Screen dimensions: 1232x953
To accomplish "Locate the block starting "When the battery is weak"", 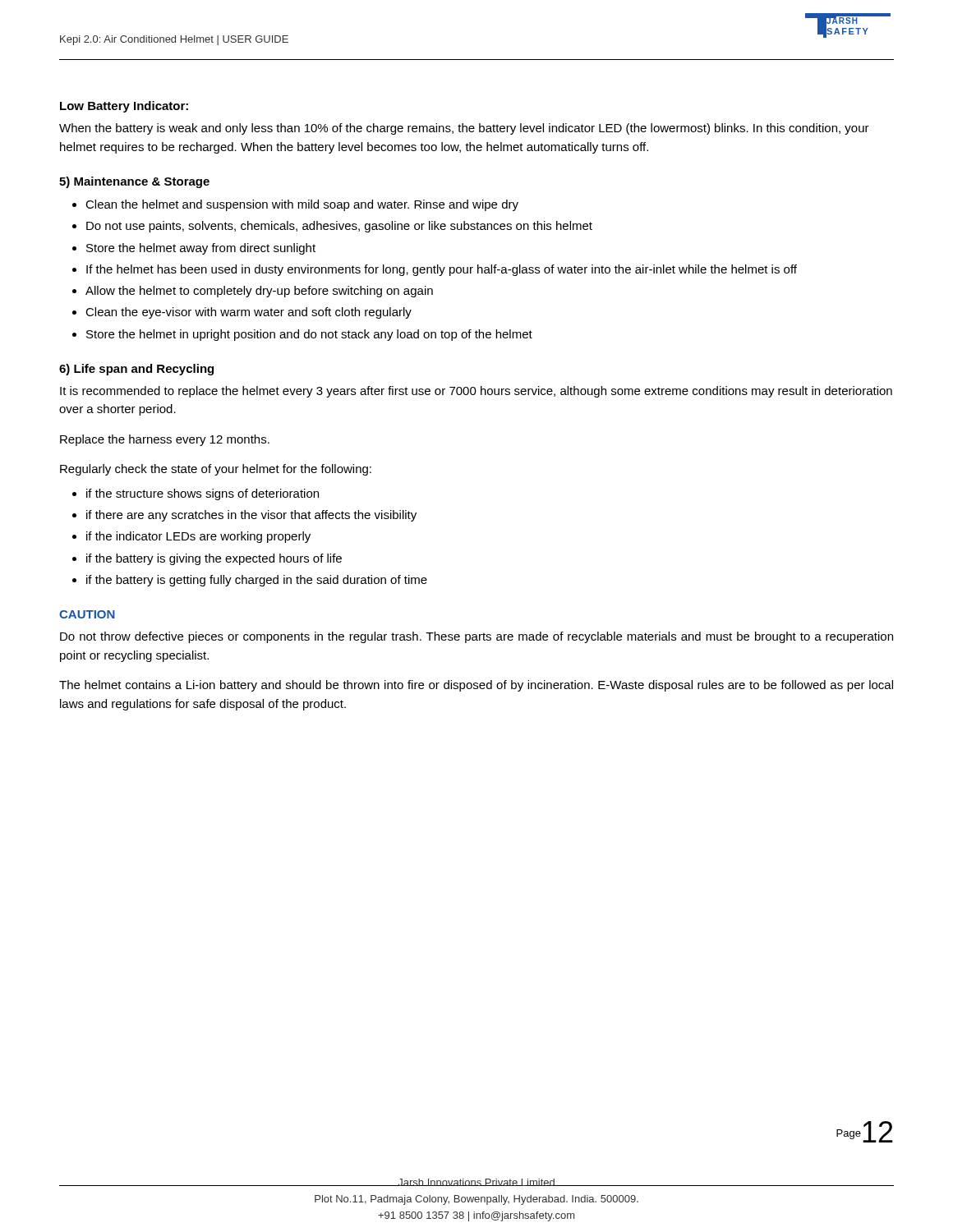I will point(464,137).
